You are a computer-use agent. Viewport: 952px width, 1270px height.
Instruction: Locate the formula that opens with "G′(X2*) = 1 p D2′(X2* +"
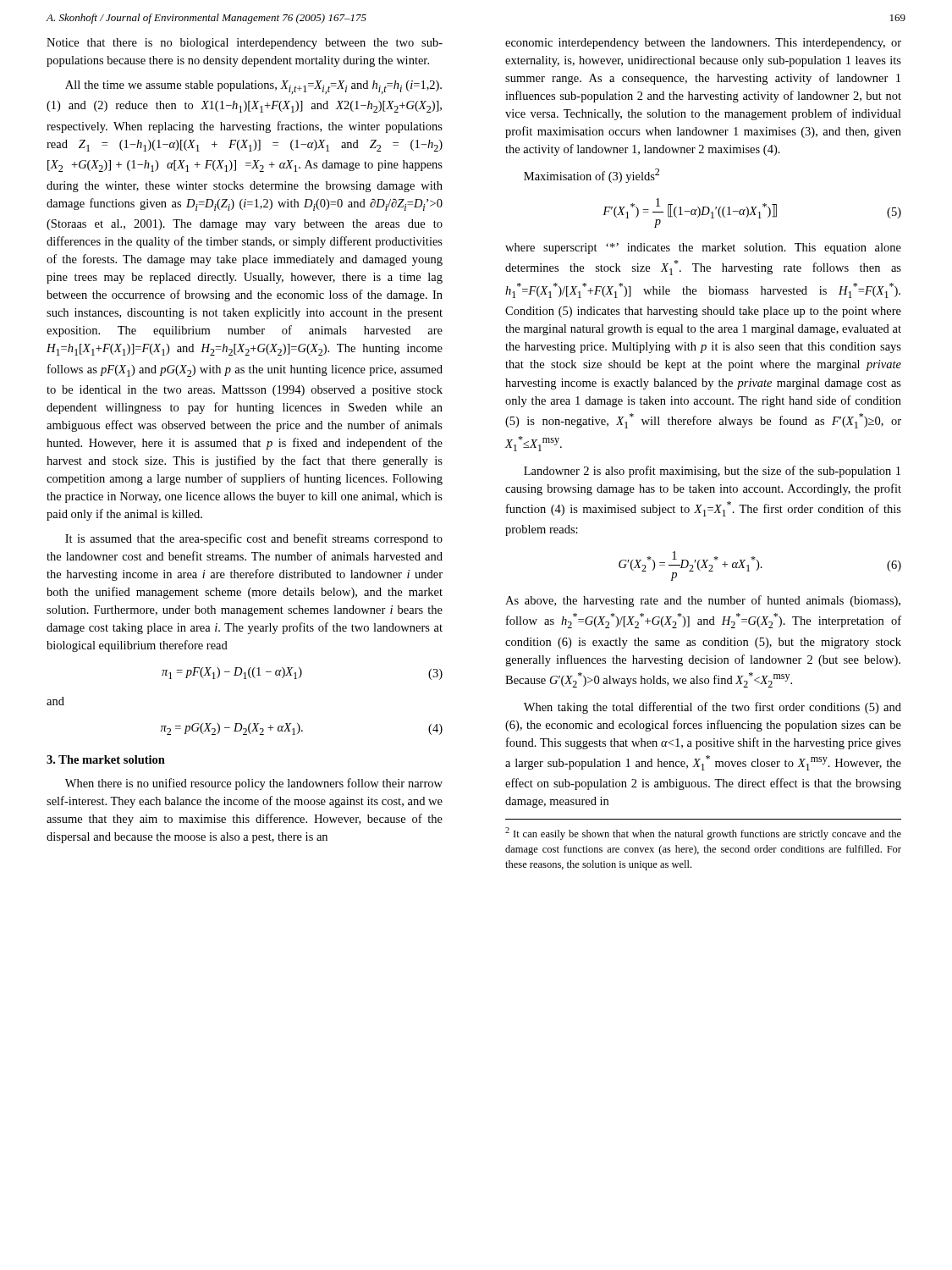click(x=703, y=565)
